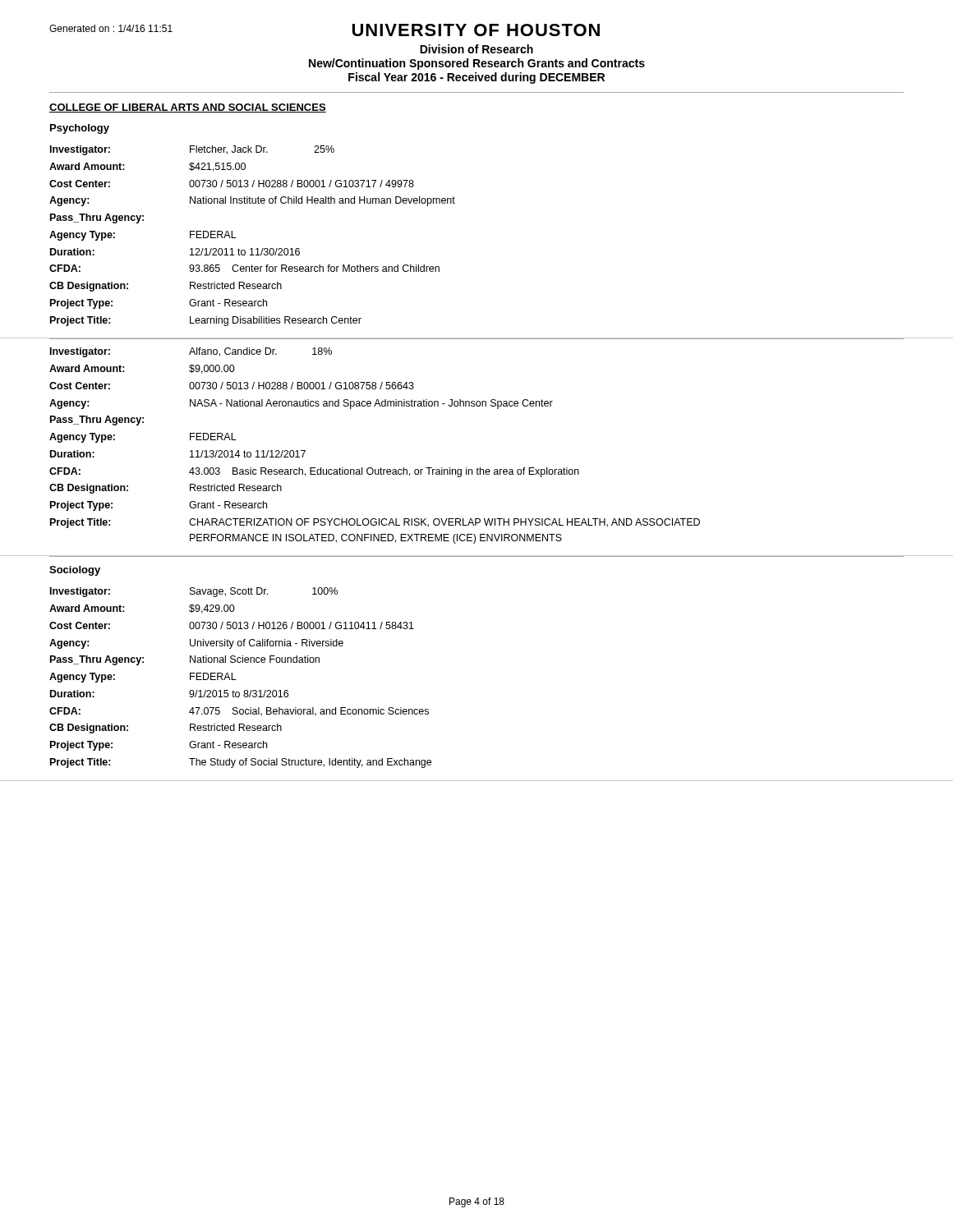Screen dimensions: 1232x953
Task: Locate the table with the text "Investigator: Fletcher, Jack Dr."
Action: click(476, 238)
